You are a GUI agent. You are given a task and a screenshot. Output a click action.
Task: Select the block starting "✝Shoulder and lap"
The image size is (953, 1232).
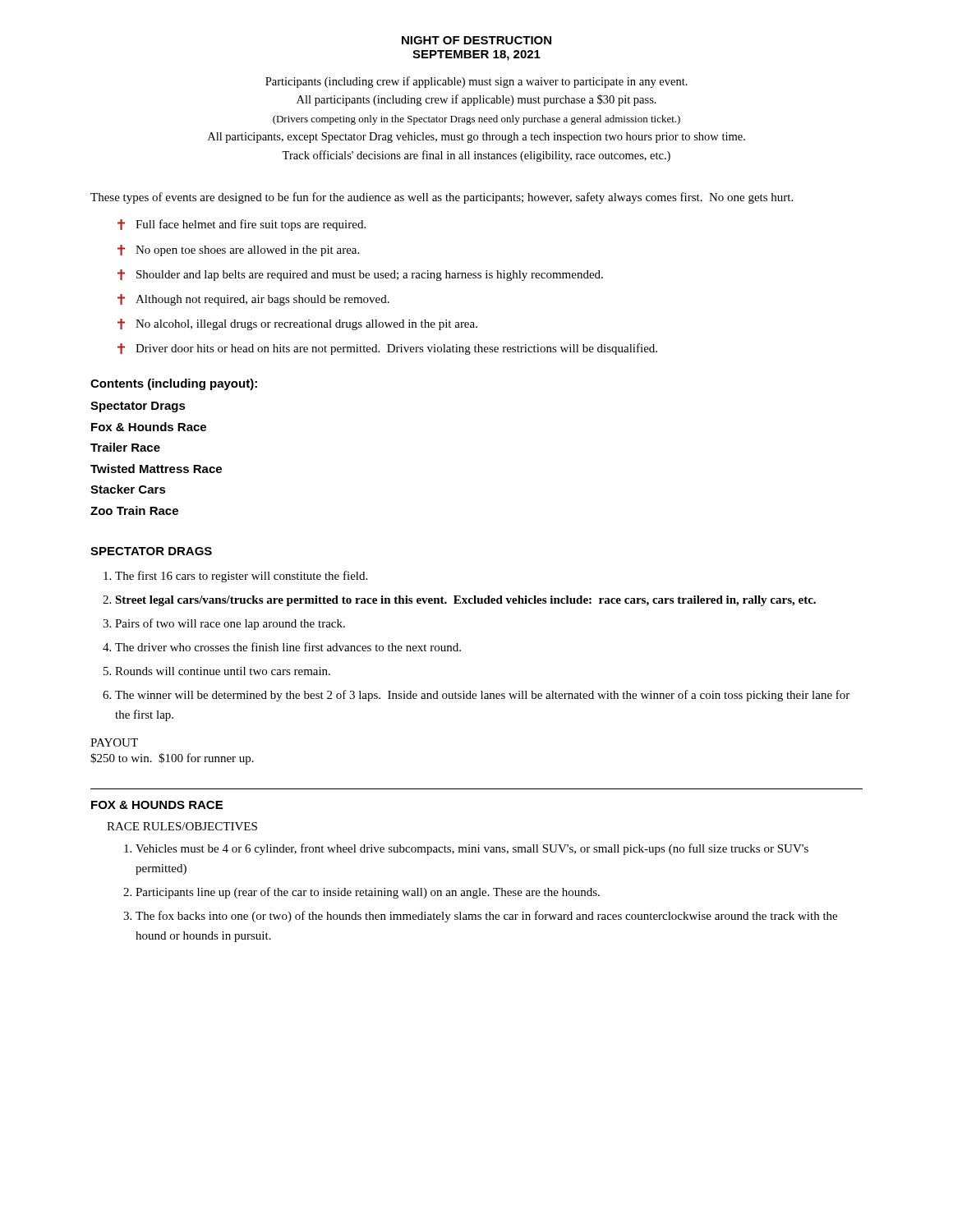(359, 275)
